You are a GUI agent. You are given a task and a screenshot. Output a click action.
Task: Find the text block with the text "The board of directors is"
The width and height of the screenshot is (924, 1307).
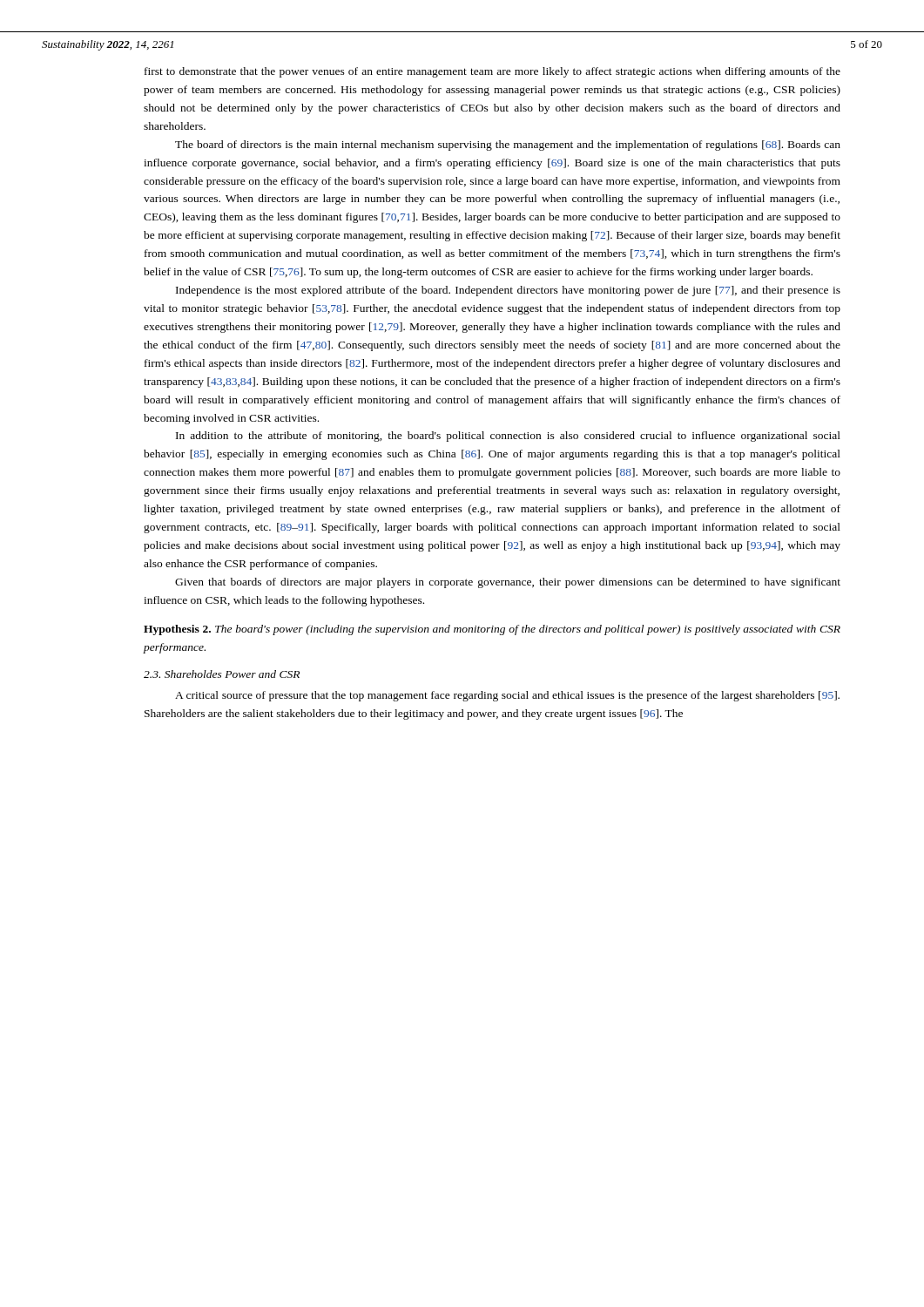tap(492, 209)
